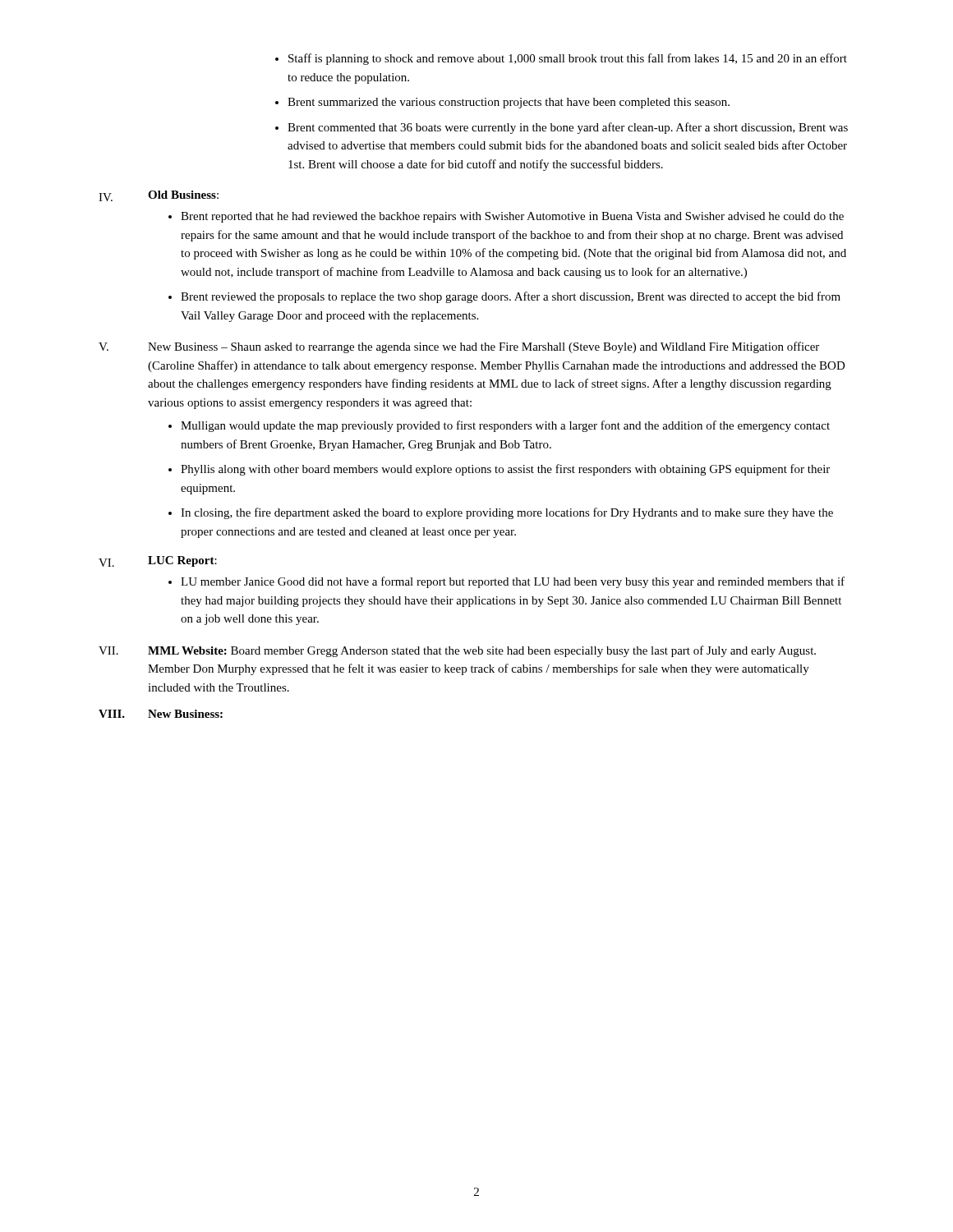Navigate to the passage starting "Staff is planning to shock and remove about"

[559, 68]
